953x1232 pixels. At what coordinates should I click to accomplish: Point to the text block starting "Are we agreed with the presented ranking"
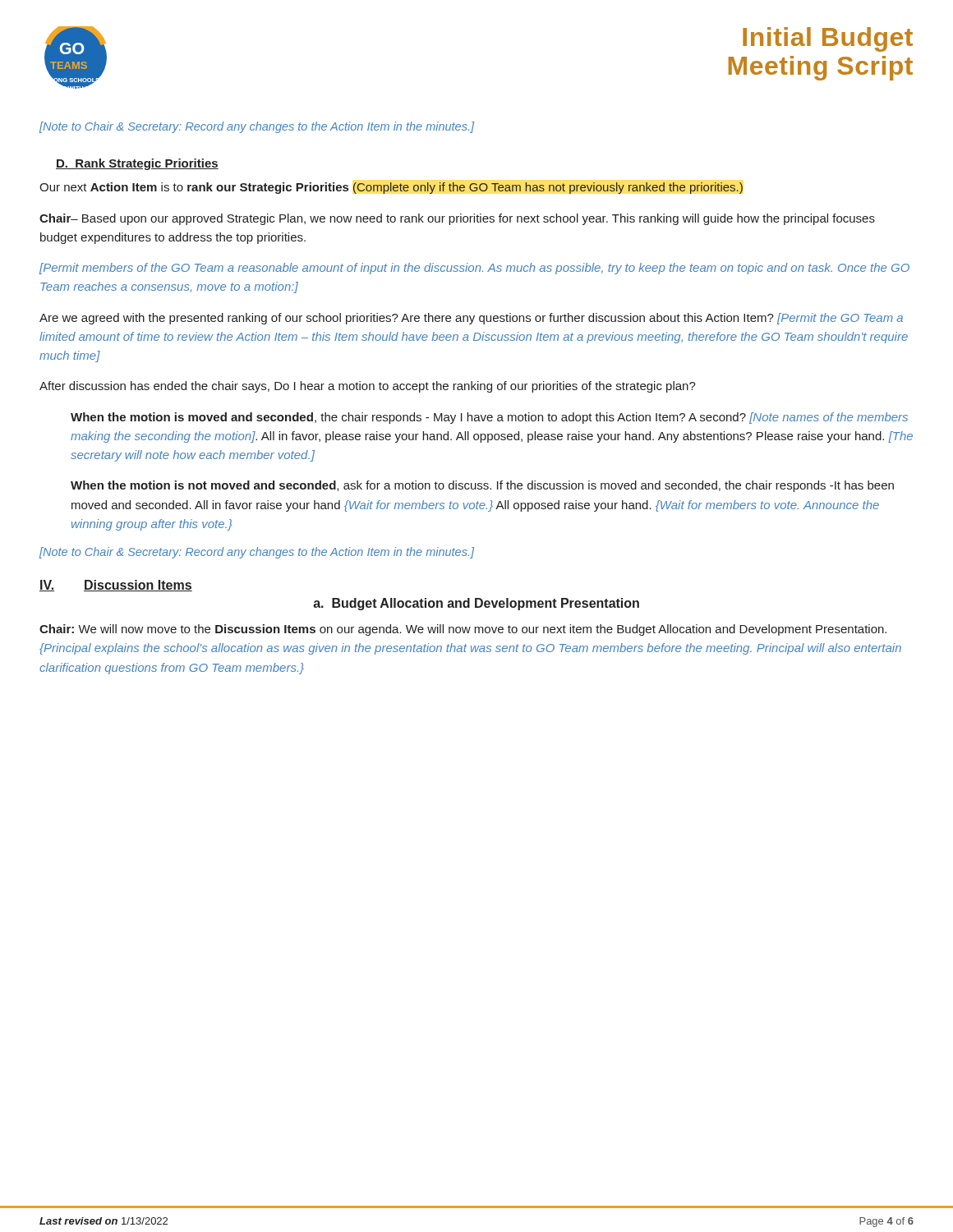[474, 336]
